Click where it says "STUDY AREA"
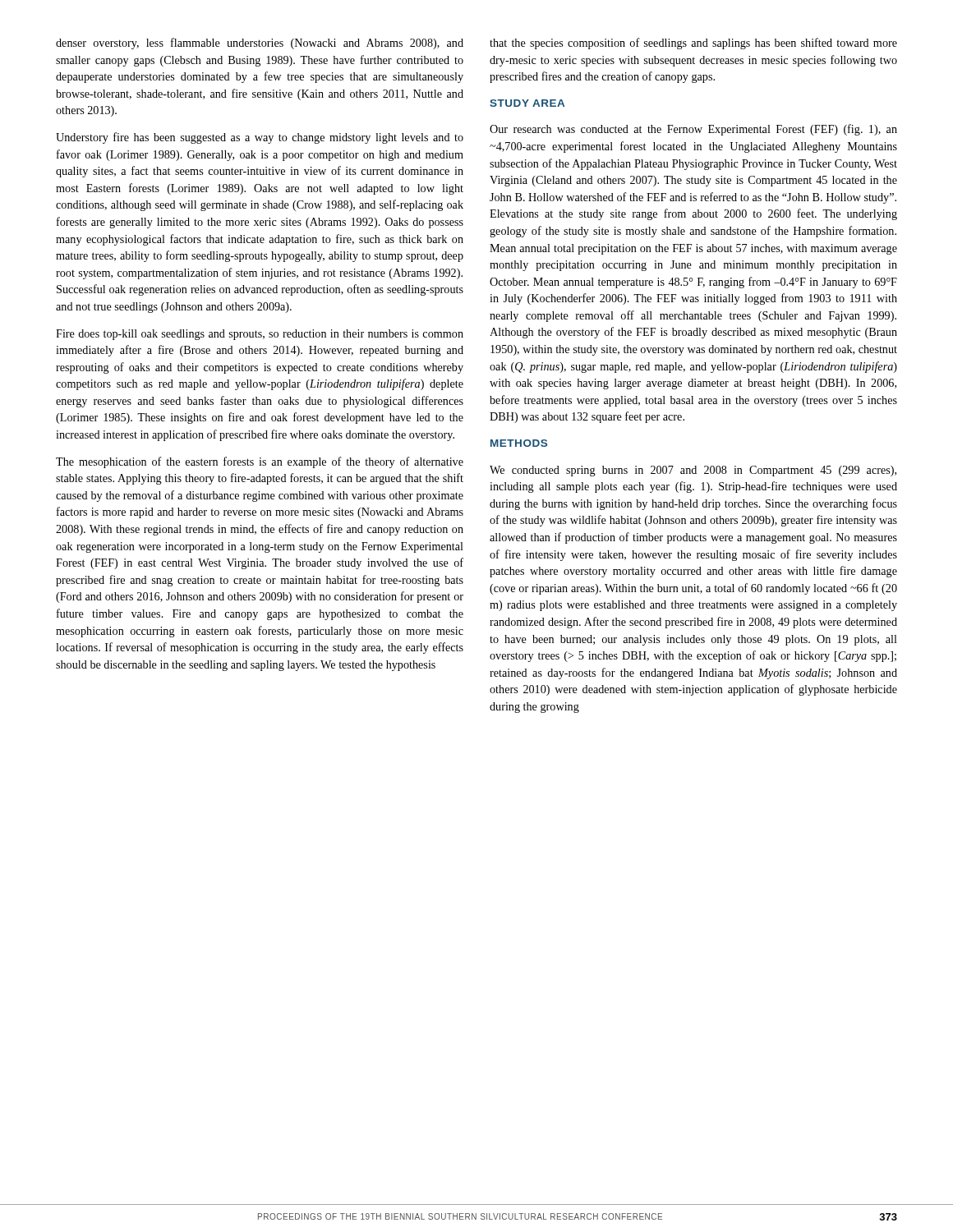Viewport: 953px width, 1232px height. tap(527, 103)
